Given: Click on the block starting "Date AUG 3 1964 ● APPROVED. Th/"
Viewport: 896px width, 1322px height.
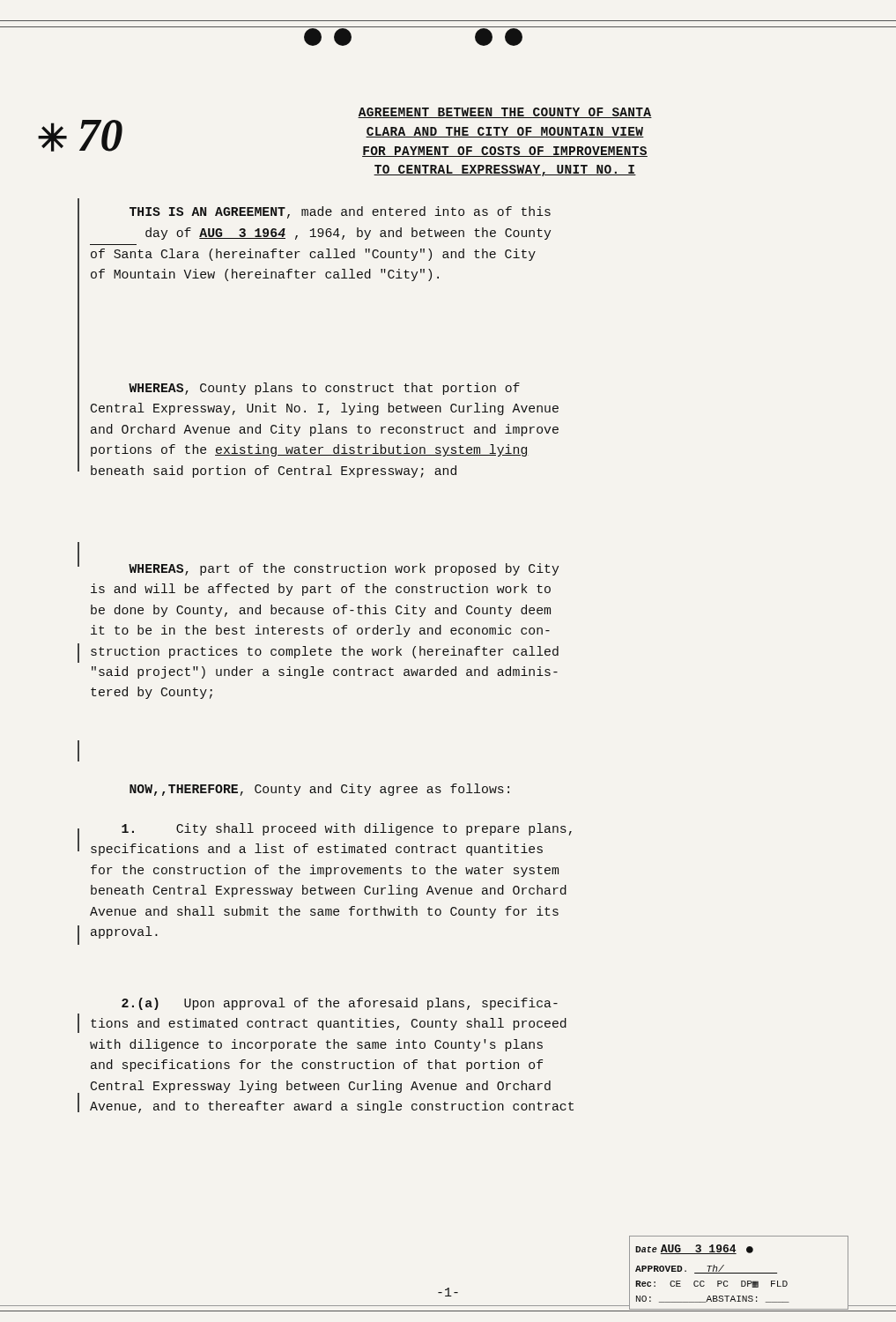Looking at the screenshot, I should point(712,1271).
